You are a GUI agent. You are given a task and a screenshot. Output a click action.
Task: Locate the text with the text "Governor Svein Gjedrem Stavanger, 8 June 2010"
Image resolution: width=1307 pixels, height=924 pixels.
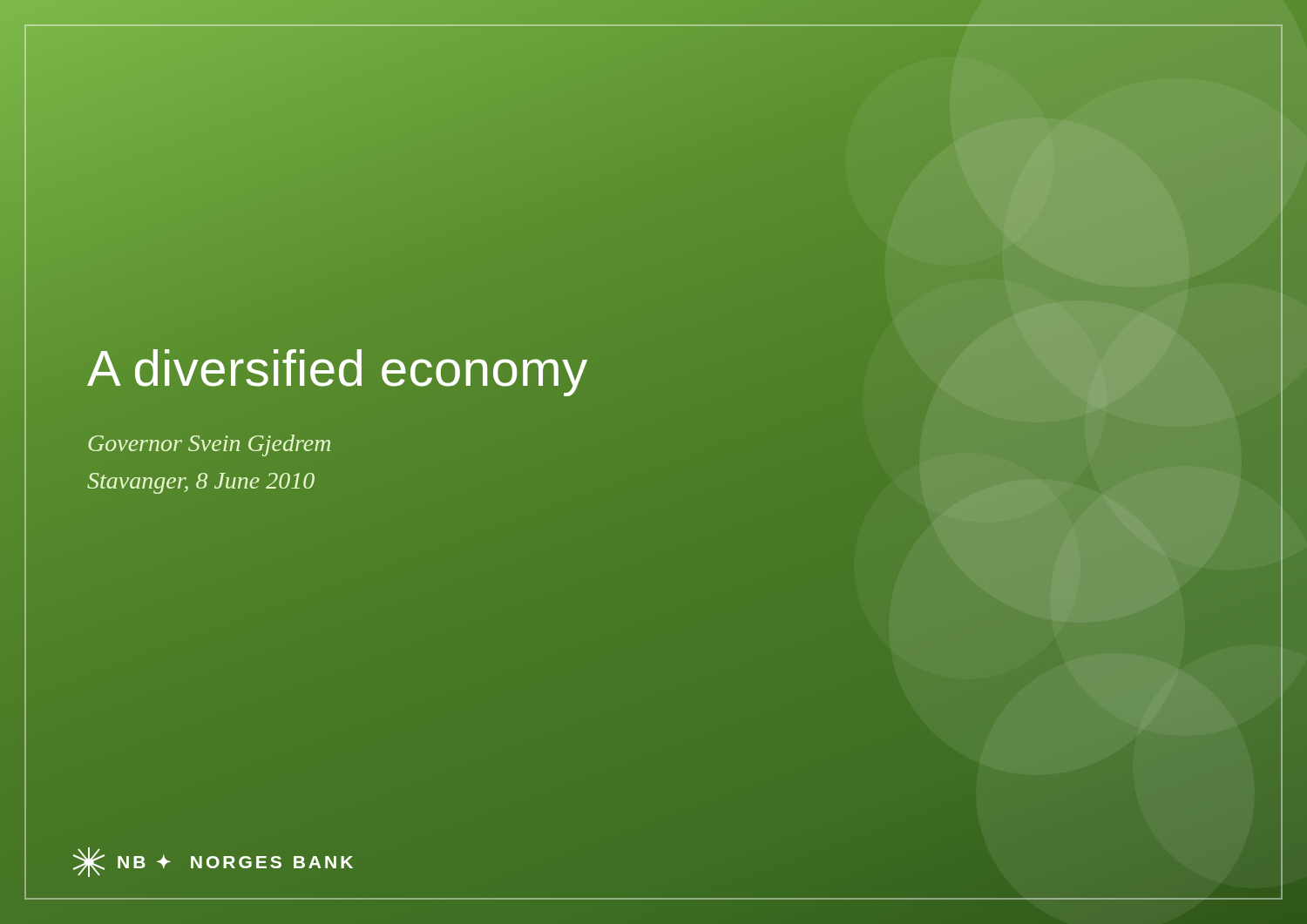[209, 445]
